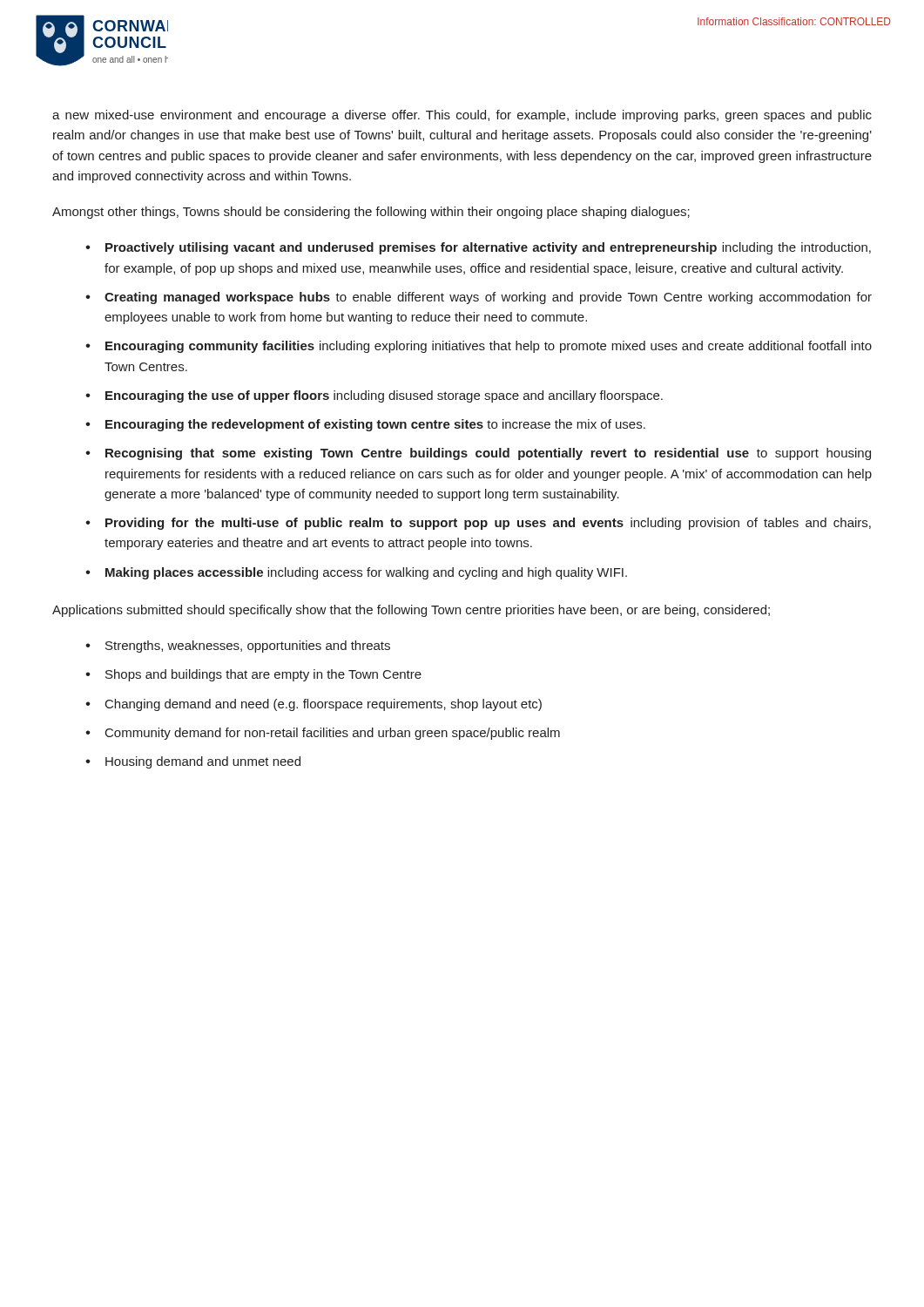Viewport: 924px width, 1307px height.
Task: Select the list item that says "Making places accessible"
Action: pyautogui.click(x=366, y=572)
